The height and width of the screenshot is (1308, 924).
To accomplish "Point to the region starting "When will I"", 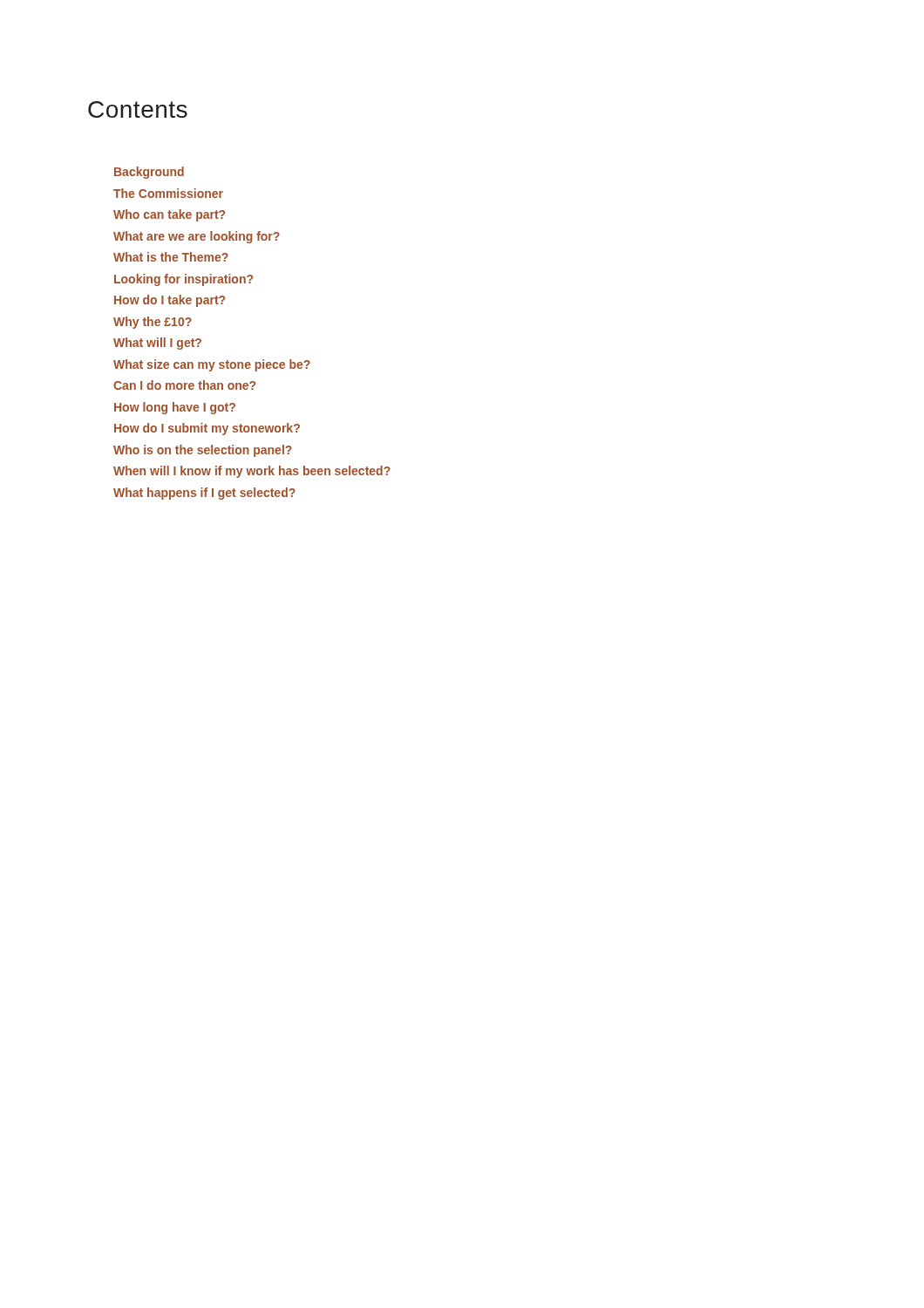I will 252,471.
